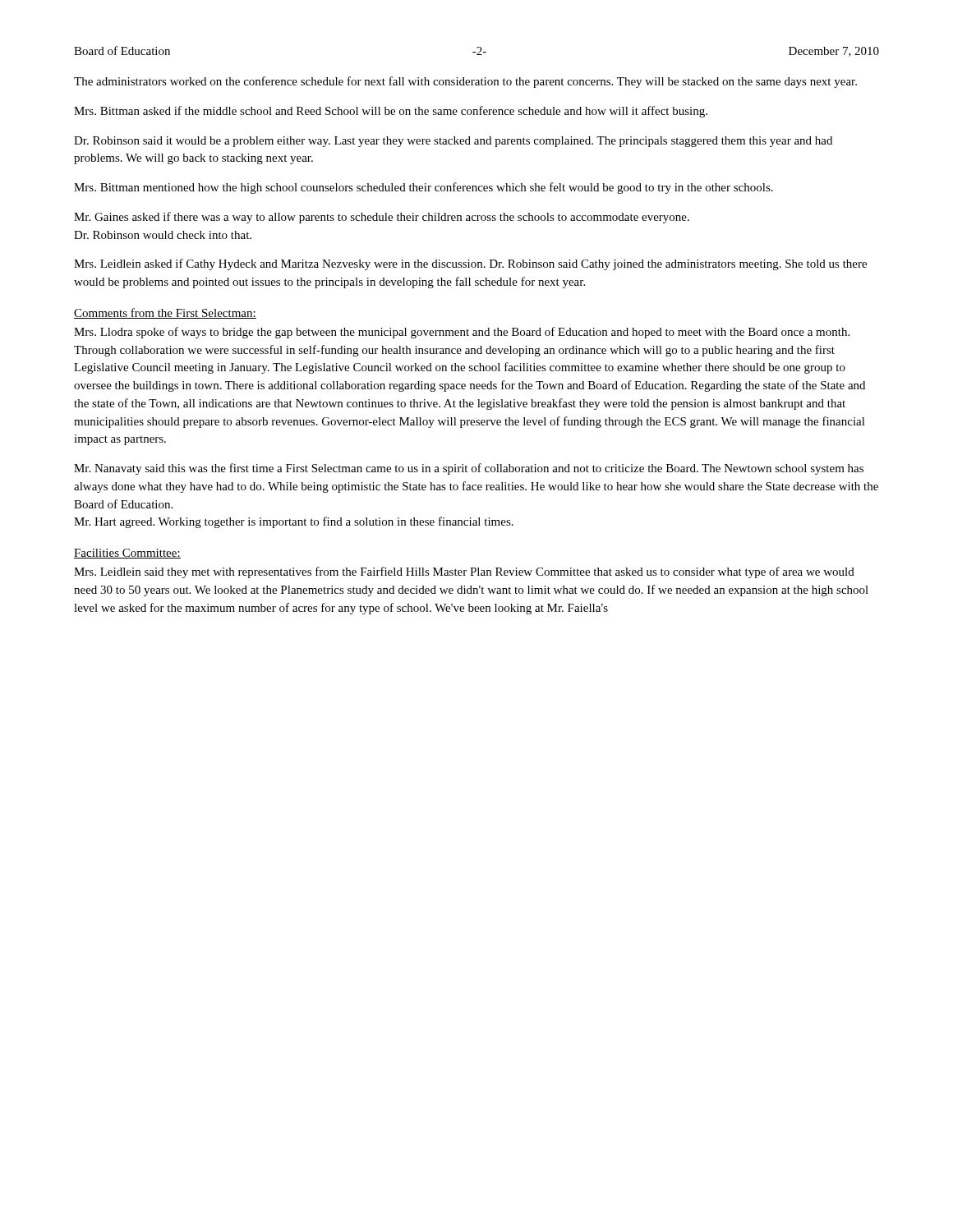Click on the text block starting "Mrs. Leidlein said they met with representatives from"
Viewport: 953px width, 1232px height.
click(x=471, y=590)
